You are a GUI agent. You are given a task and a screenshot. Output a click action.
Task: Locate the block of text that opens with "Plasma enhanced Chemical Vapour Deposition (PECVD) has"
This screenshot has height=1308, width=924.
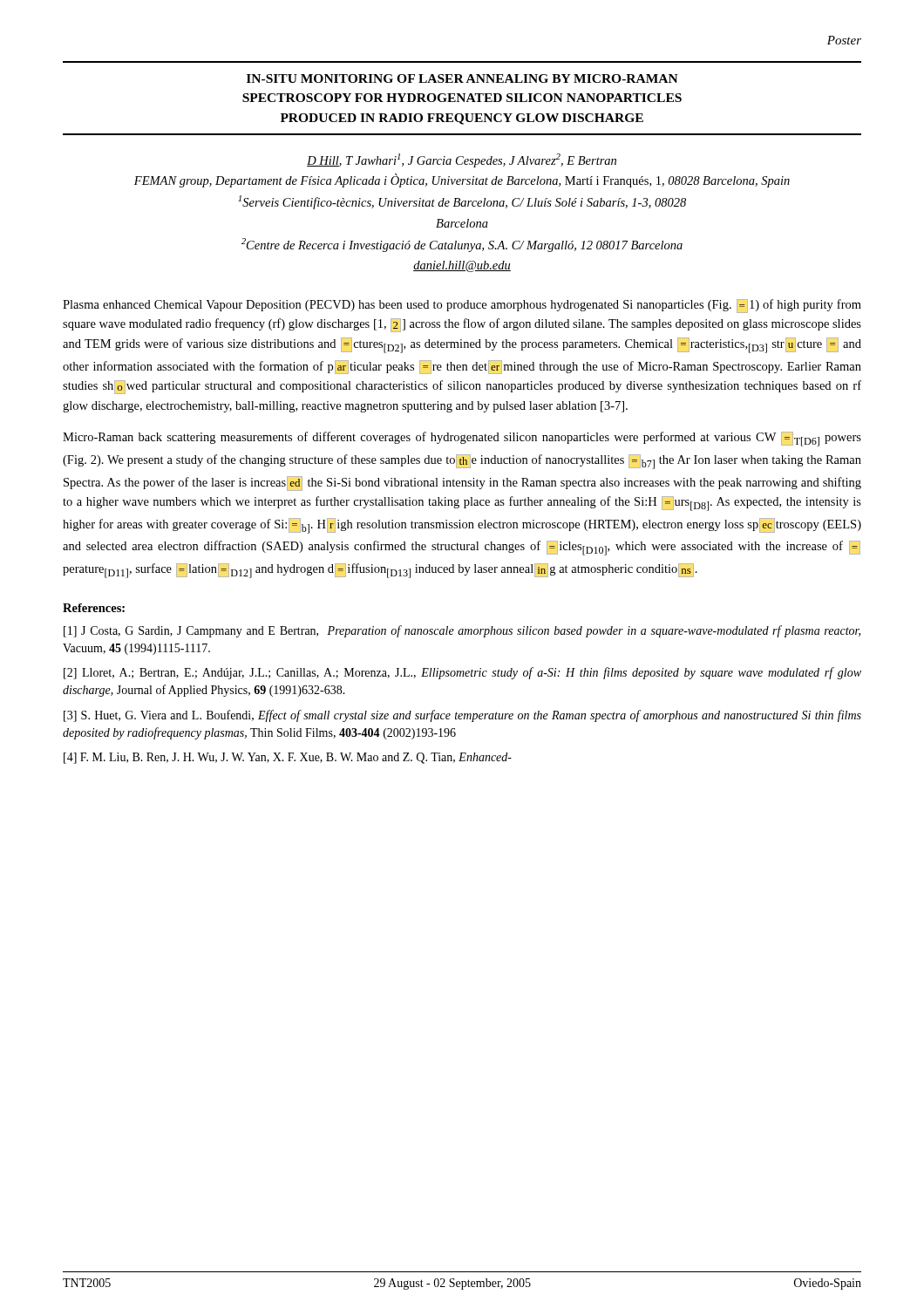tap(462, 355)
